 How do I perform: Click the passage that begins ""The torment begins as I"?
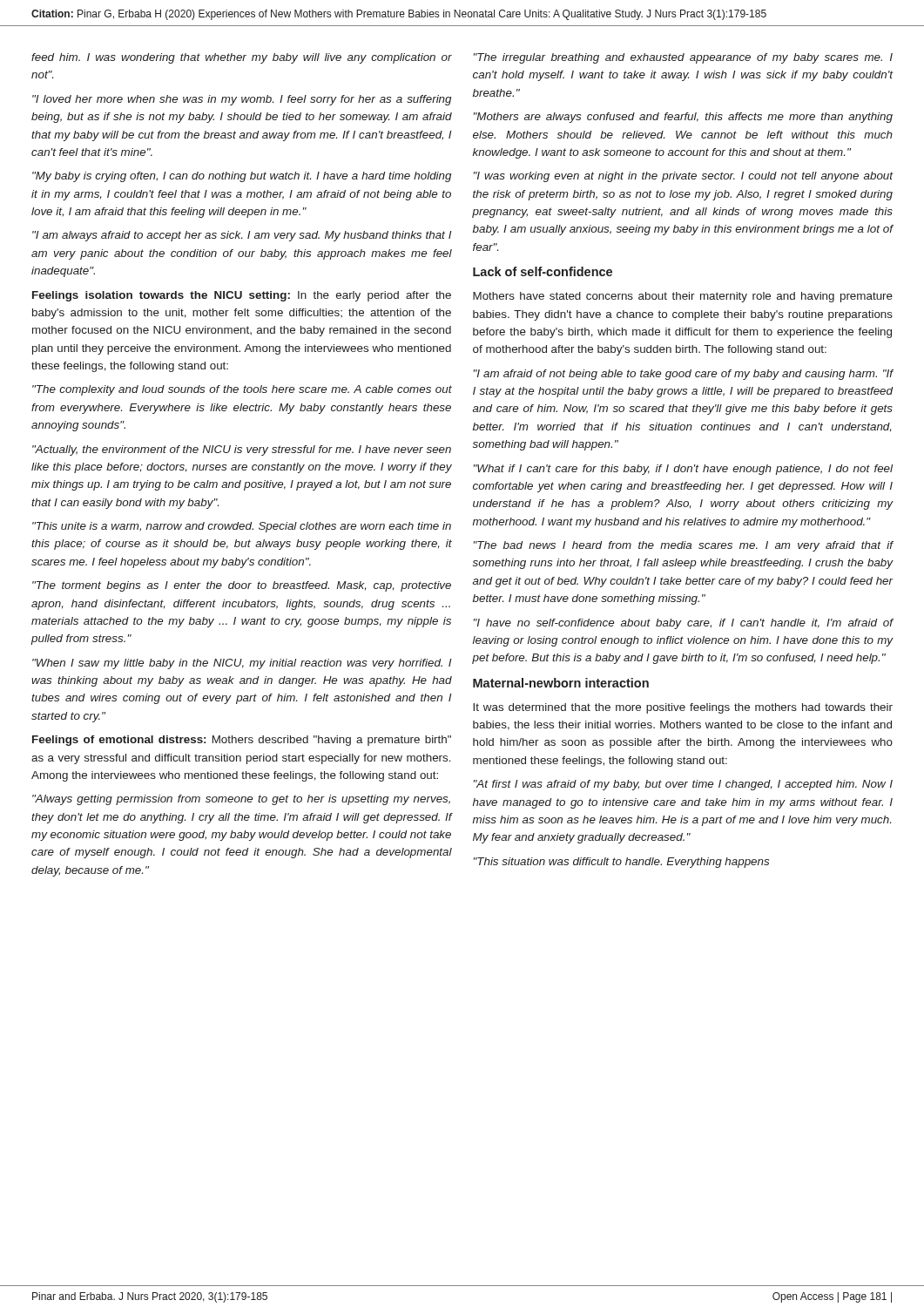[241, 612]
